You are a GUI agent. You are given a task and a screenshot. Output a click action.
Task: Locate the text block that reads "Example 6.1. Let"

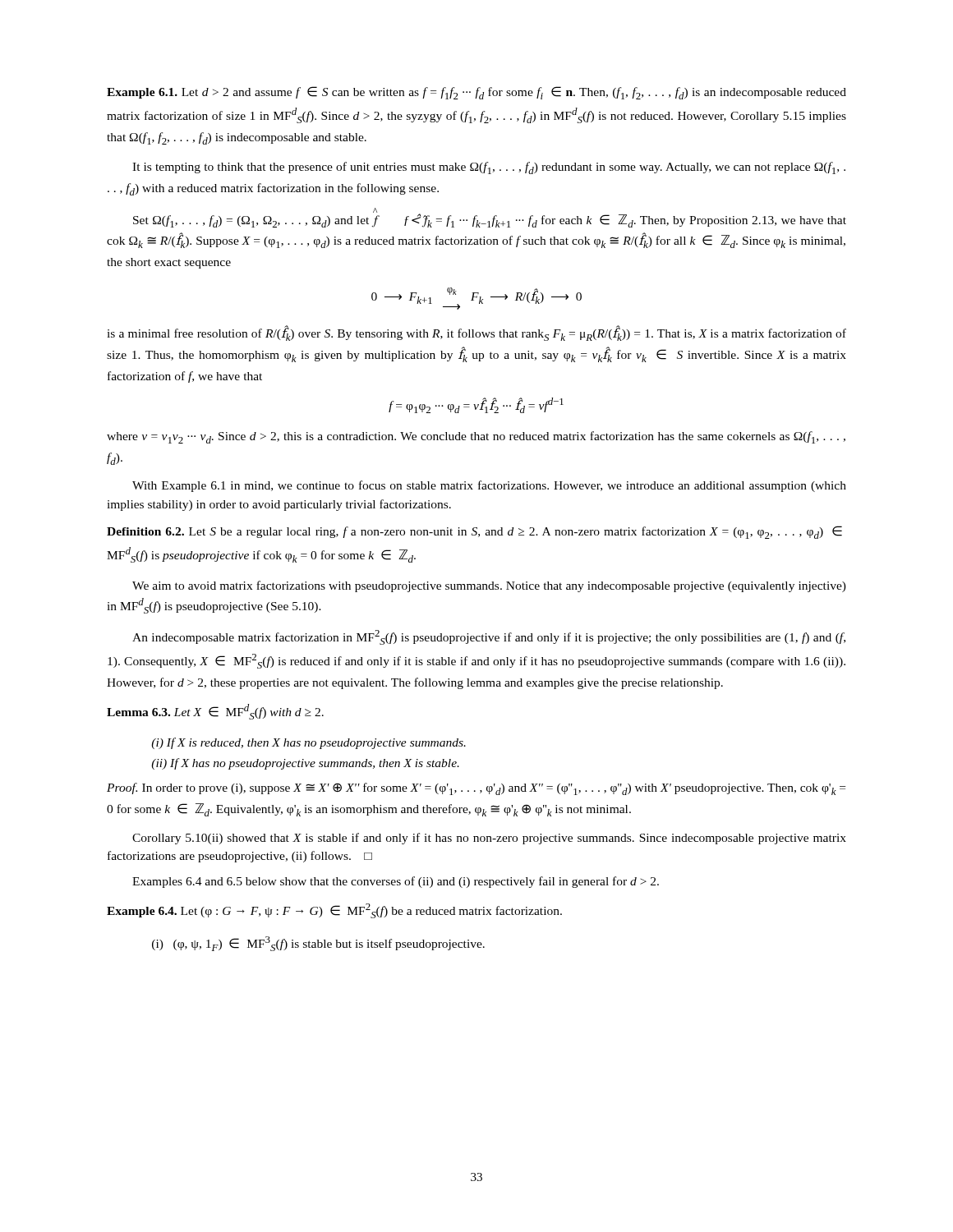(476, 116)
